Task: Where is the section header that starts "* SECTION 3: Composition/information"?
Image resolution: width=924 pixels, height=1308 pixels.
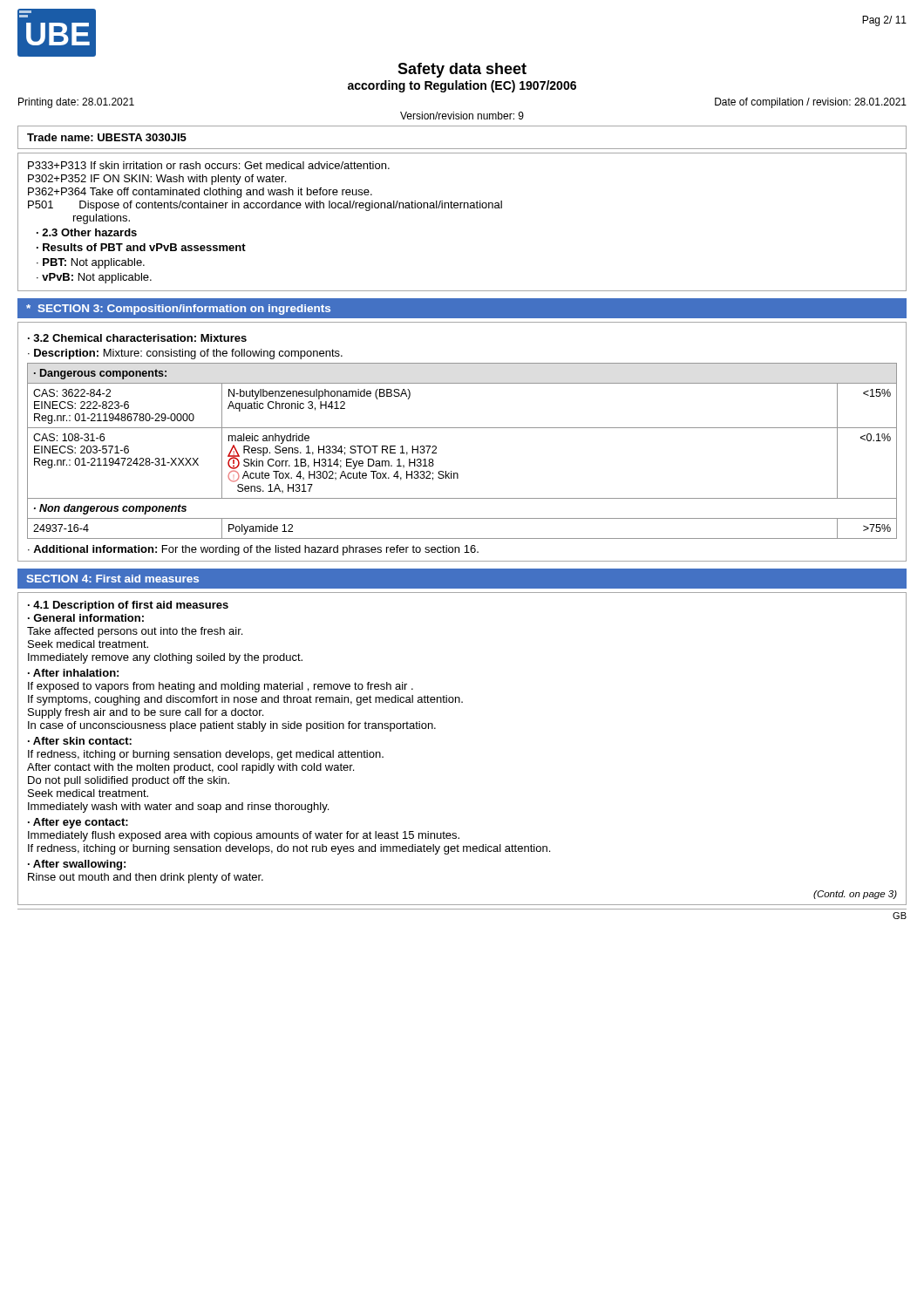Action: (179, 308)
